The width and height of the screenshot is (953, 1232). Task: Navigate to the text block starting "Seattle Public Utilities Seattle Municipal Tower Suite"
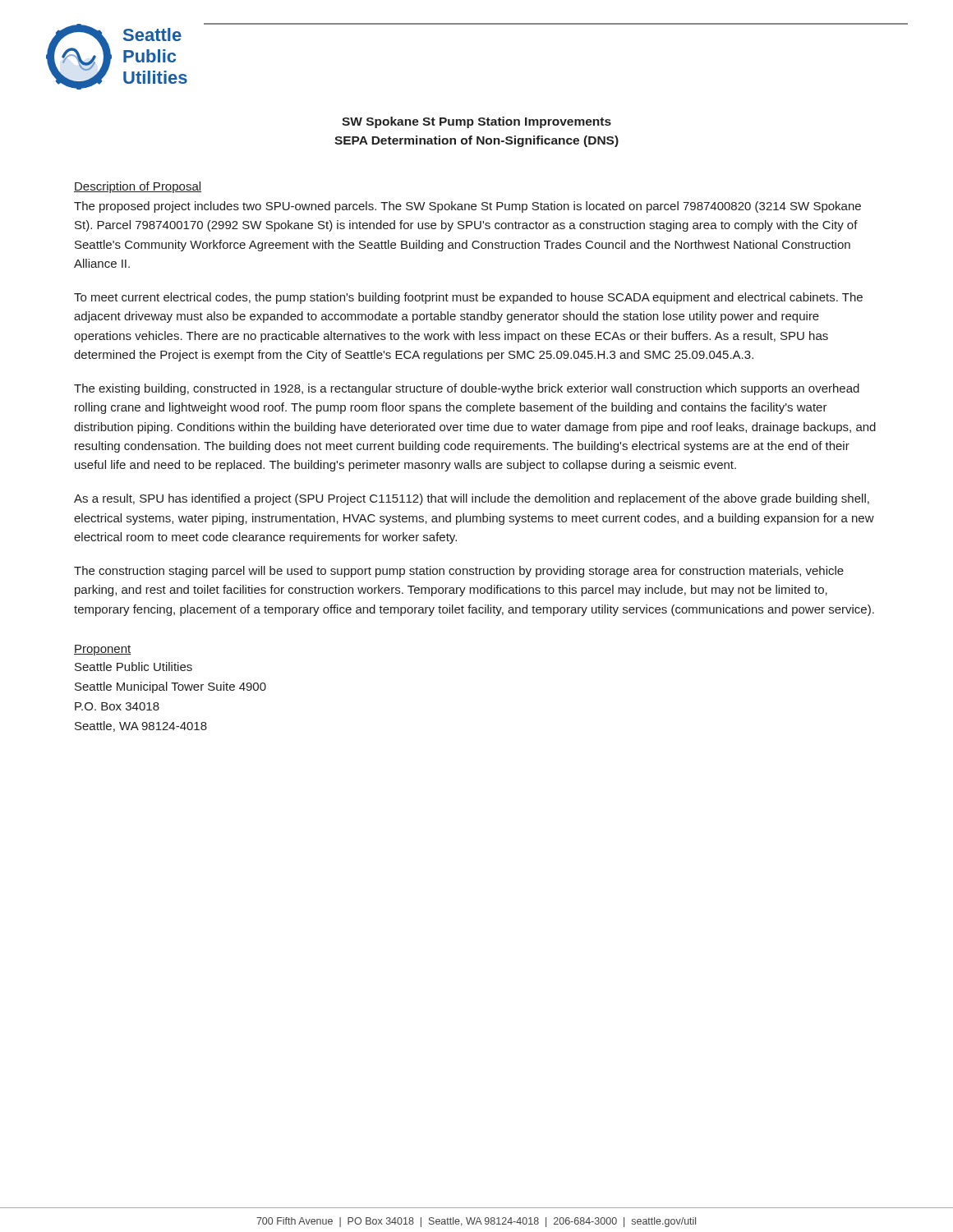(x=134, y=667)
